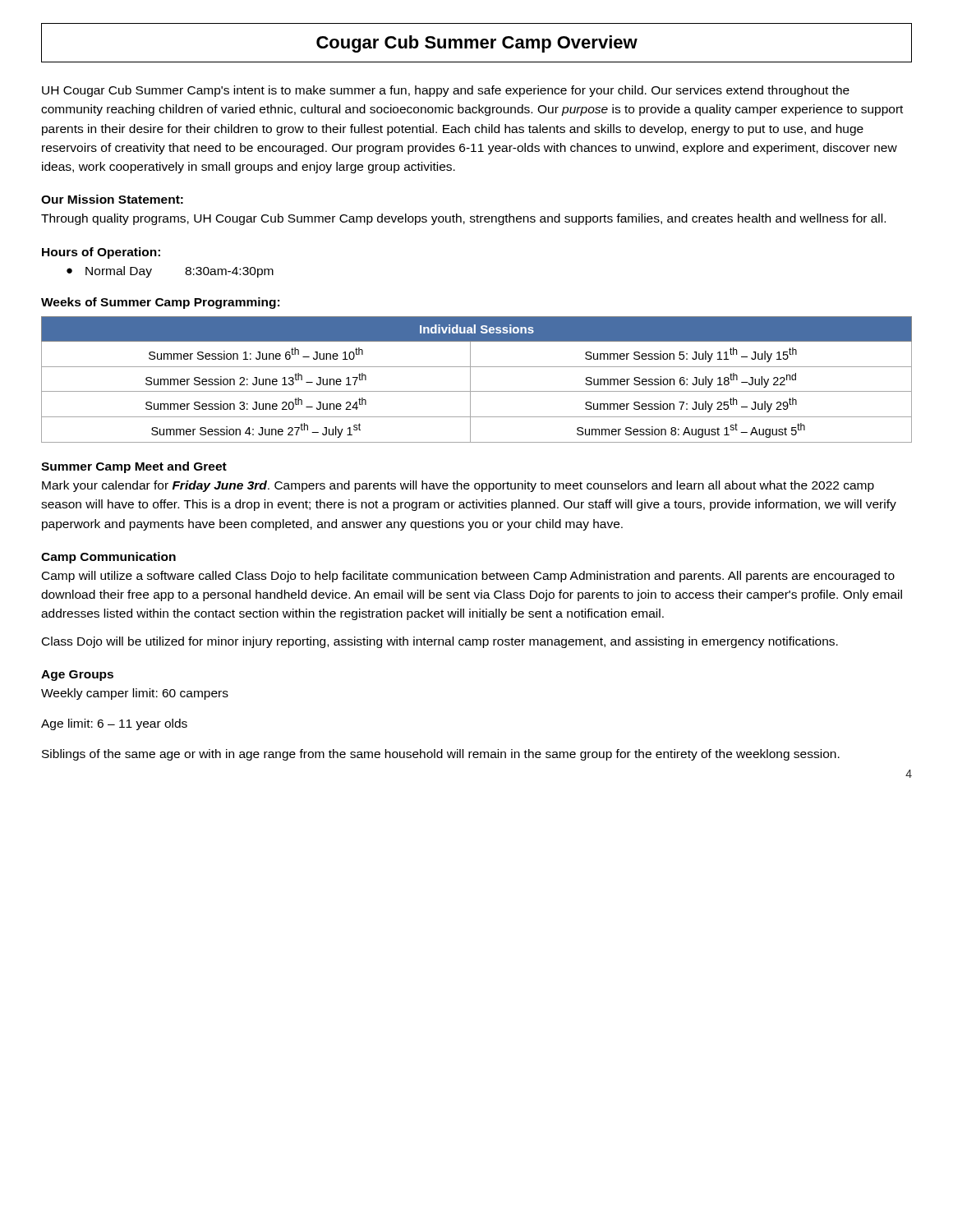
Task: Click on the passage starting "Age limit: 6 –"
Action: [114, 723]
